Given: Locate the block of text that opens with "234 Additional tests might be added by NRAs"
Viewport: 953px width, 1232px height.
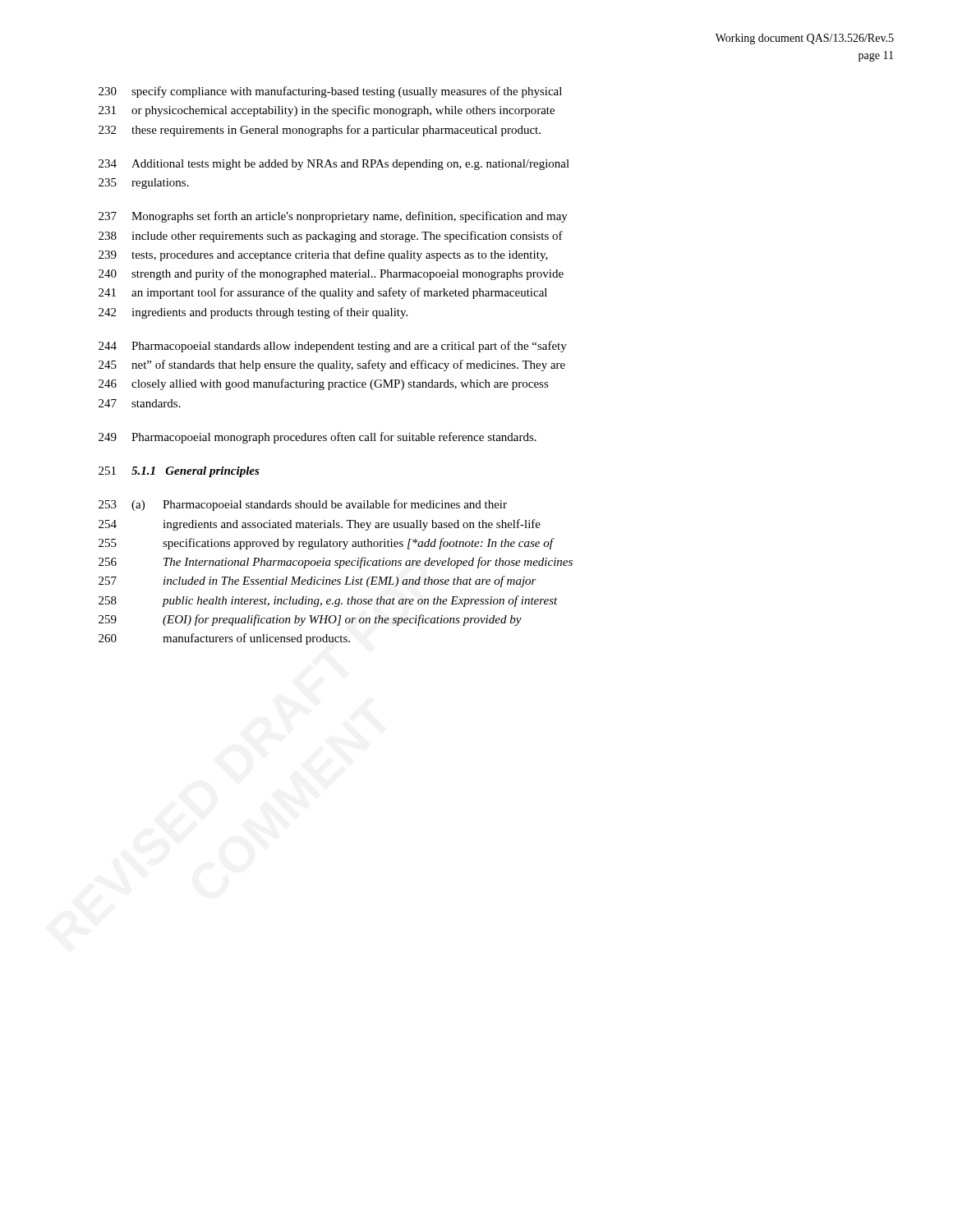Looking at the screenshot, I should [x=484, y=164].
